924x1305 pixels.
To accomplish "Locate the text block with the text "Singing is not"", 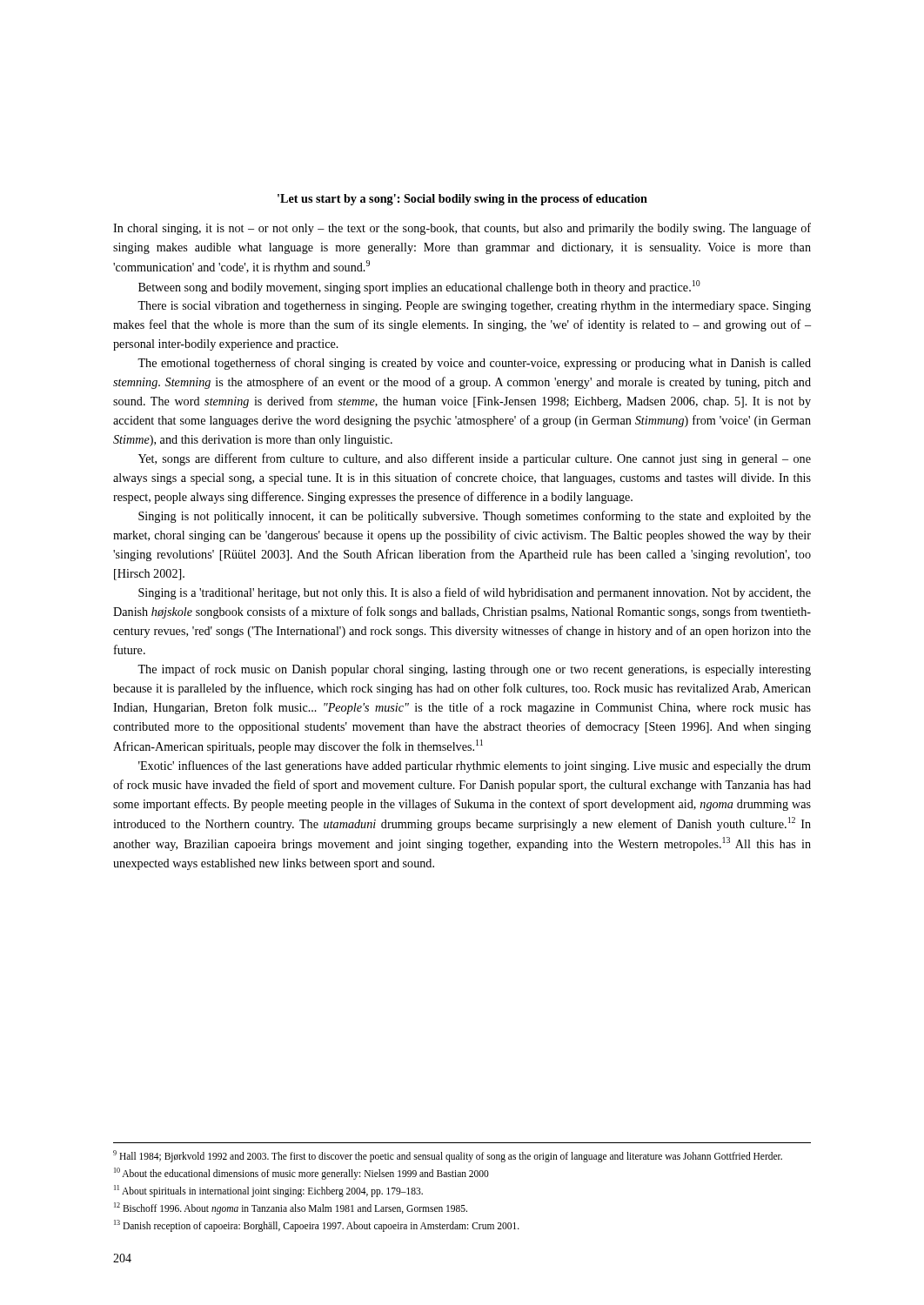I will tap(462, 545).
